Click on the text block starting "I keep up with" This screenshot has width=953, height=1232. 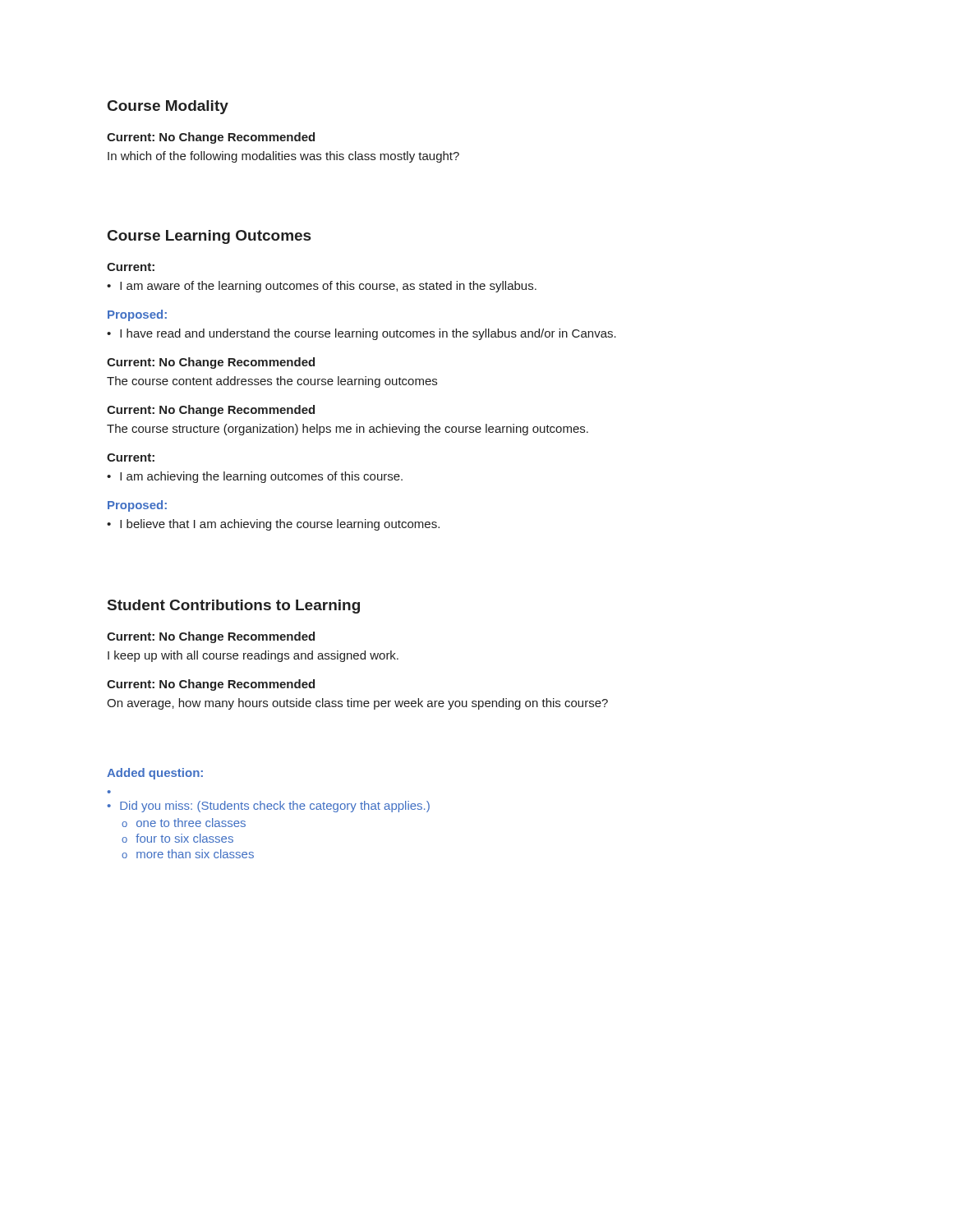point(253,655)
